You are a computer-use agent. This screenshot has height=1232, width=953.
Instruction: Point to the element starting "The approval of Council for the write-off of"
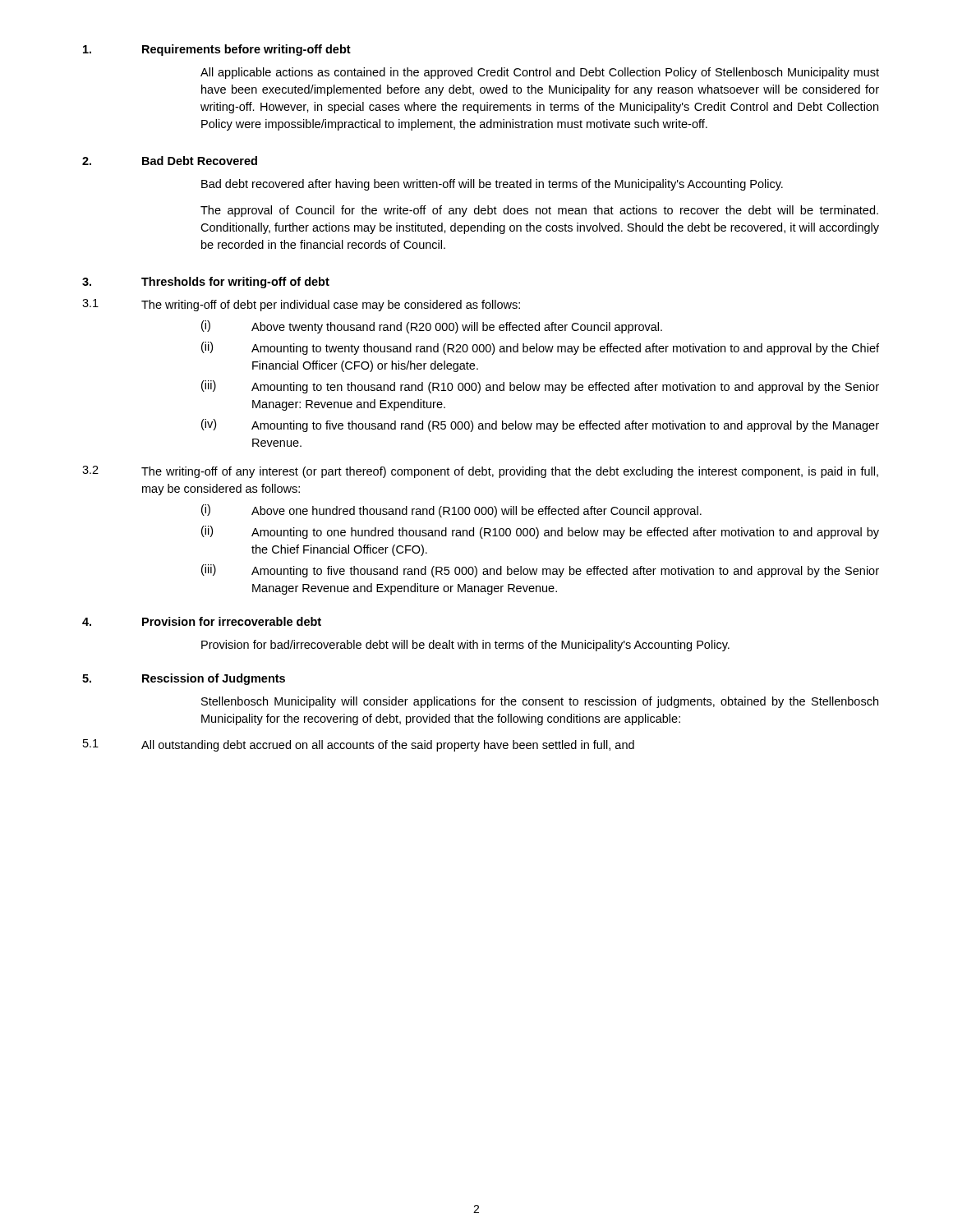(x=540, y=228)
